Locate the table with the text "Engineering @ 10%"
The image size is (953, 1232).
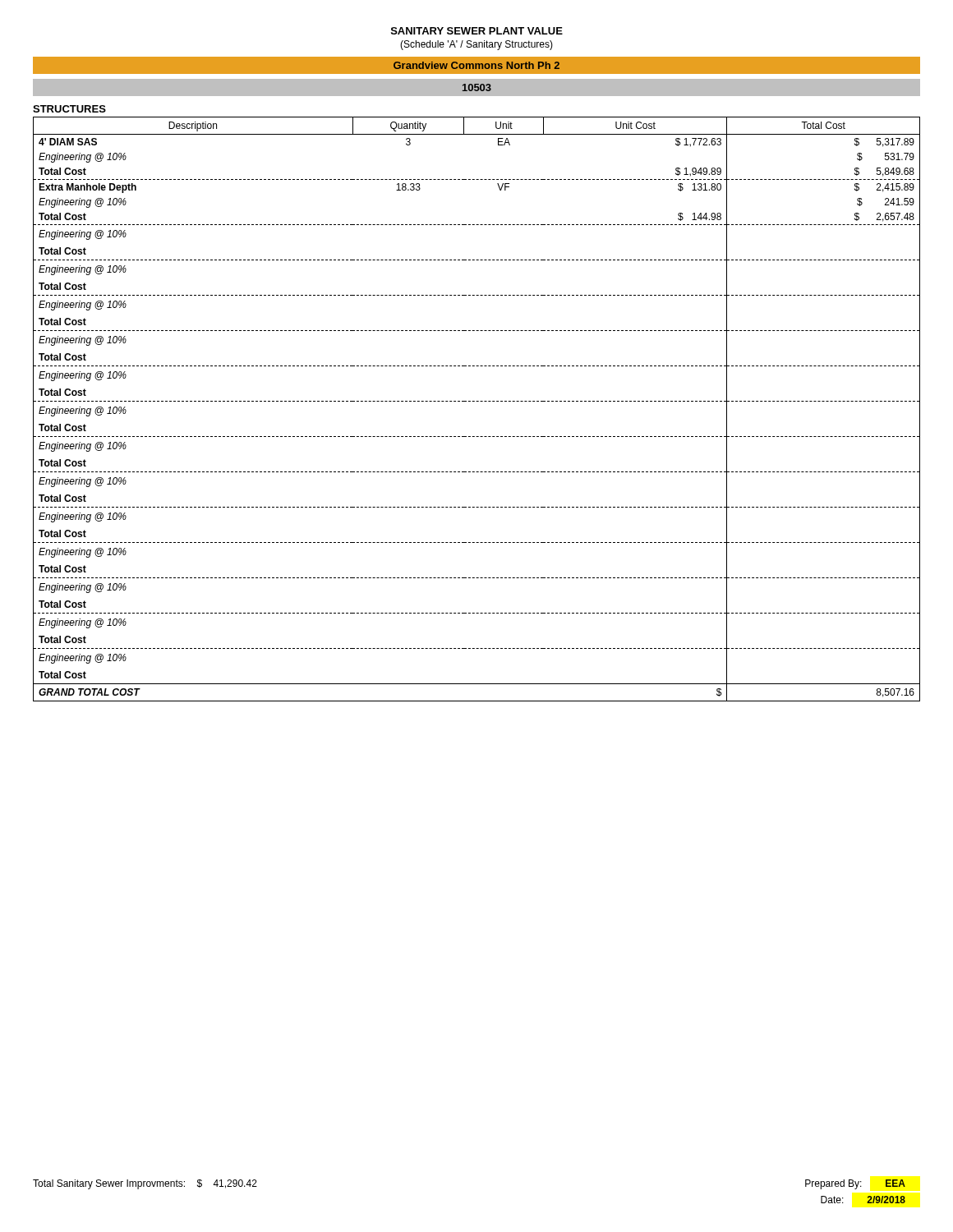coord(476,409)
